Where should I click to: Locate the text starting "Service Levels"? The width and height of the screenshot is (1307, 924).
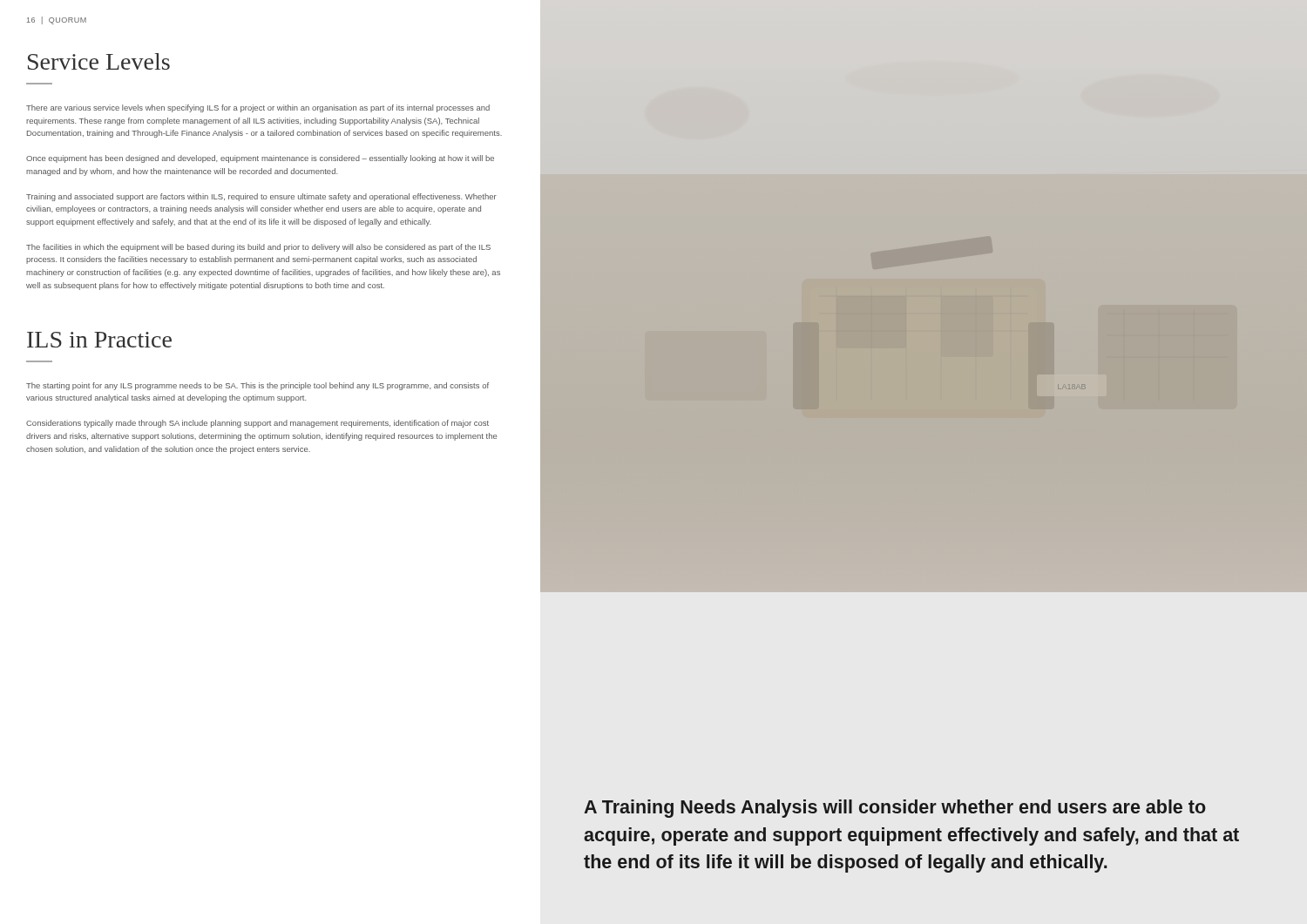click(x=98, y=61)
